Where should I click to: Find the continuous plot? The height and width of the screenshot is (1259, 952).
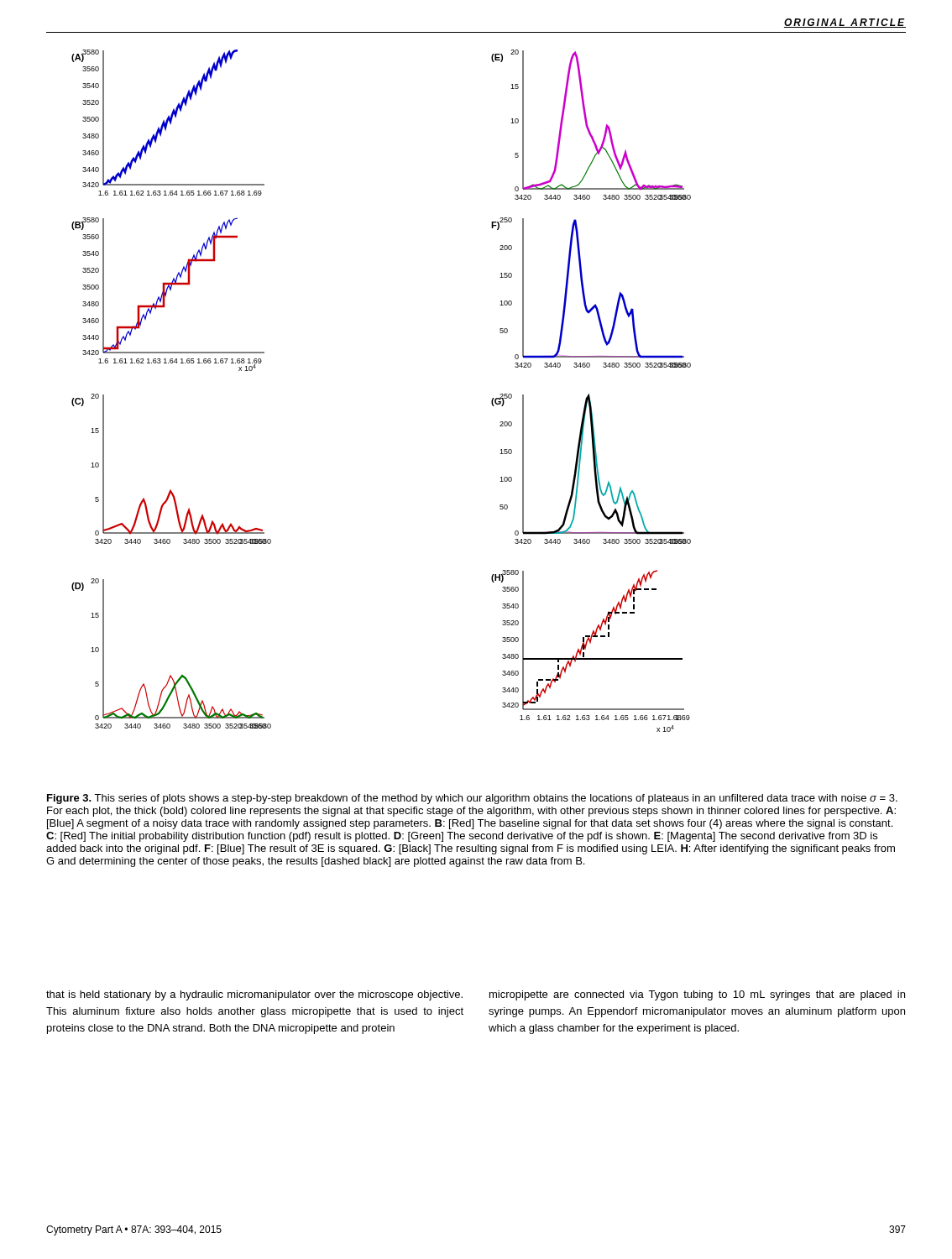tap(476, 407)
